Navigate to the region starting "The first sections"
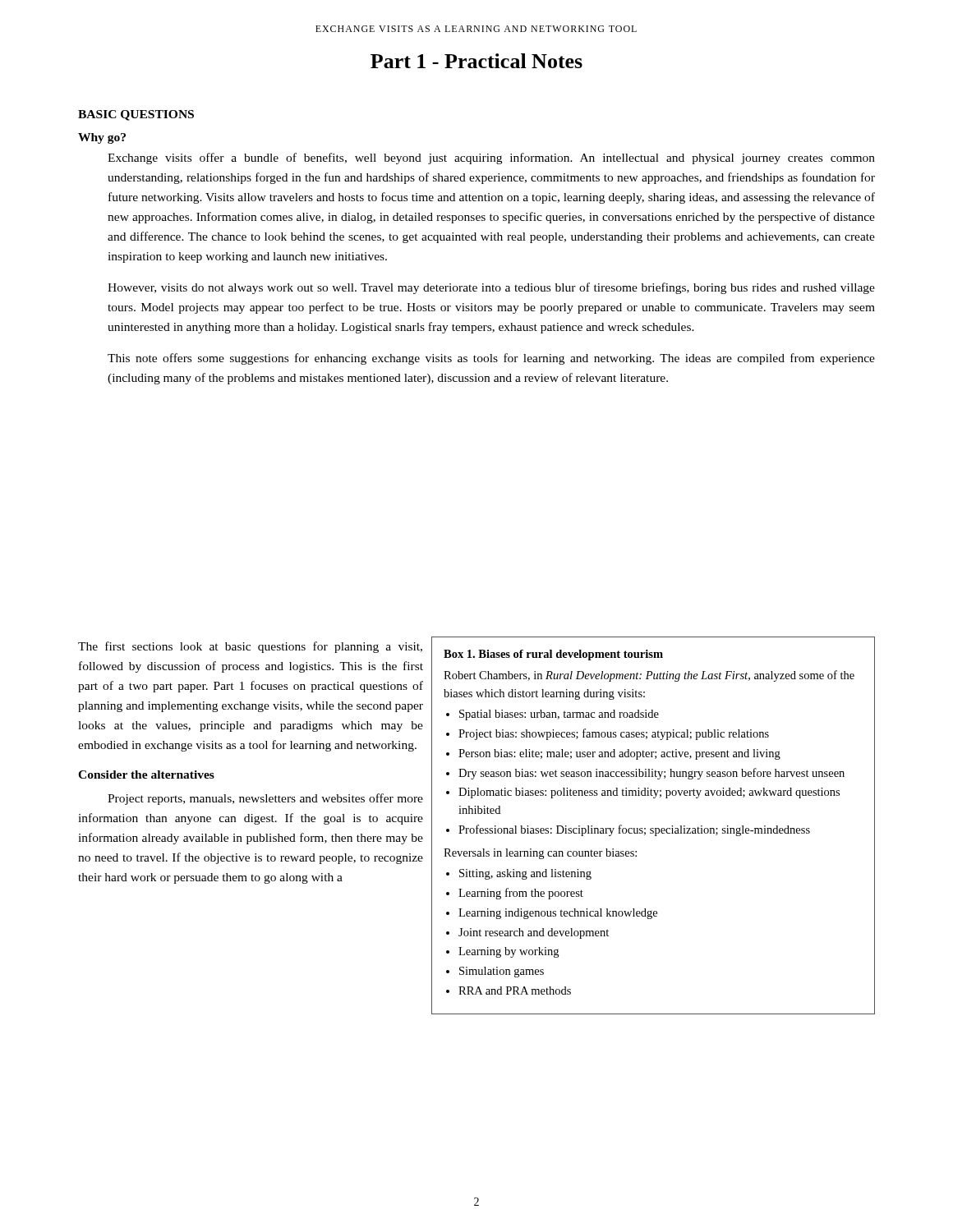Image resolution: width=953 pixels, height=1232 pixels. point(251,695)
